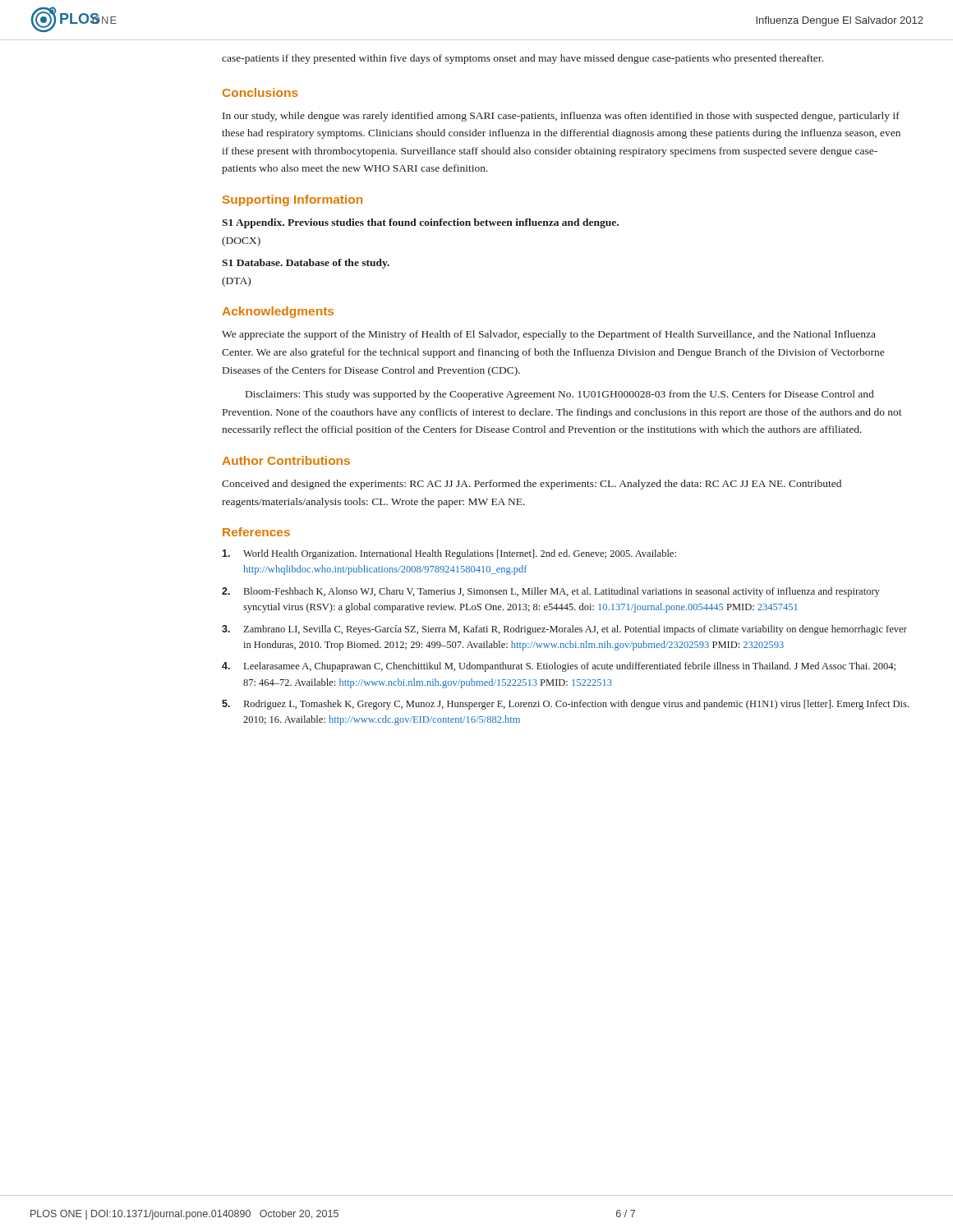Click on the text block containing "Disclaimers: This study"
This screenshot has width=953, height=1232.
[562, 412]
